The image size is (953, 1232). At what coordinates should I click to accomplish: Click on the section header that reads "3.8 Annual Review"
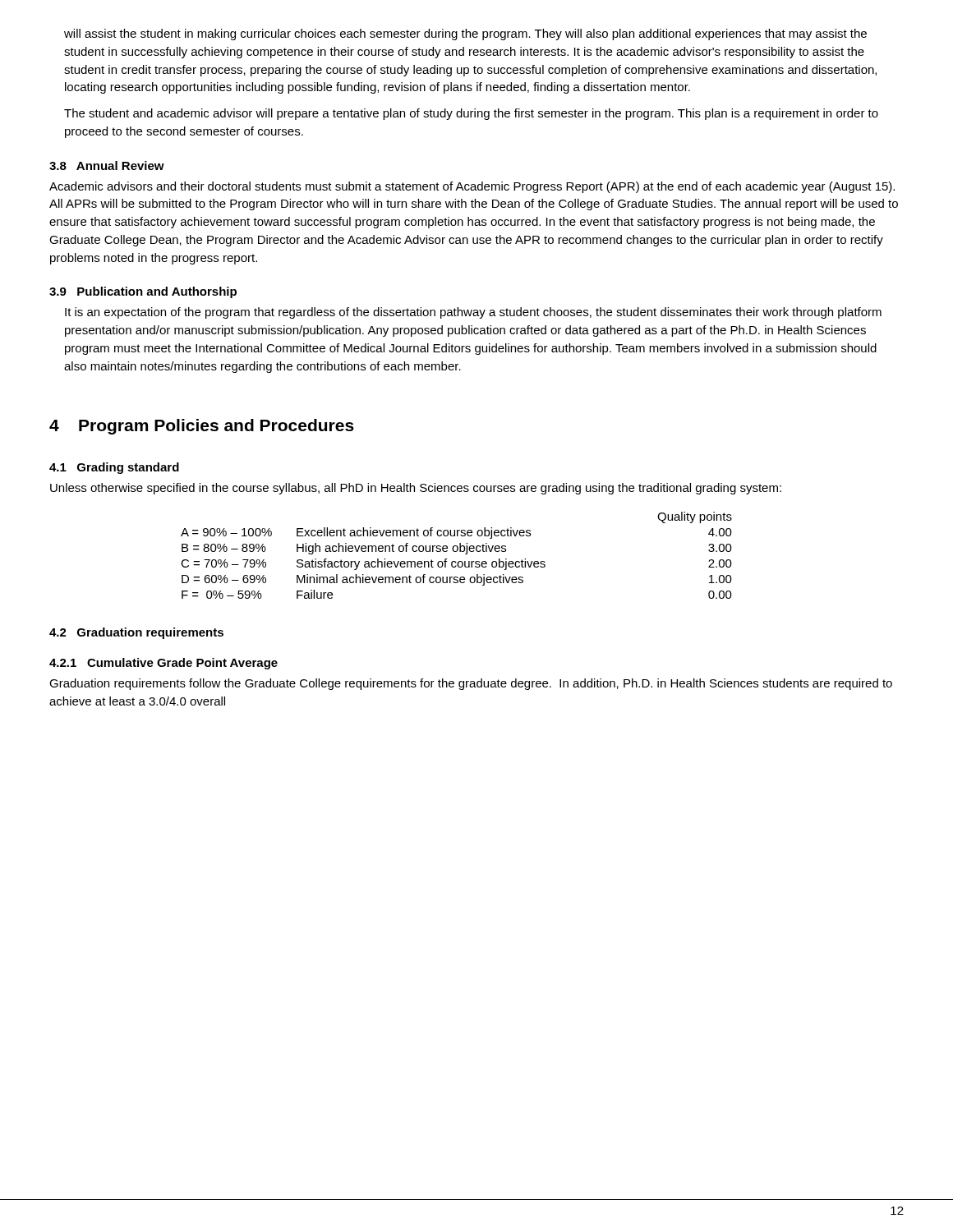point(107,165)
